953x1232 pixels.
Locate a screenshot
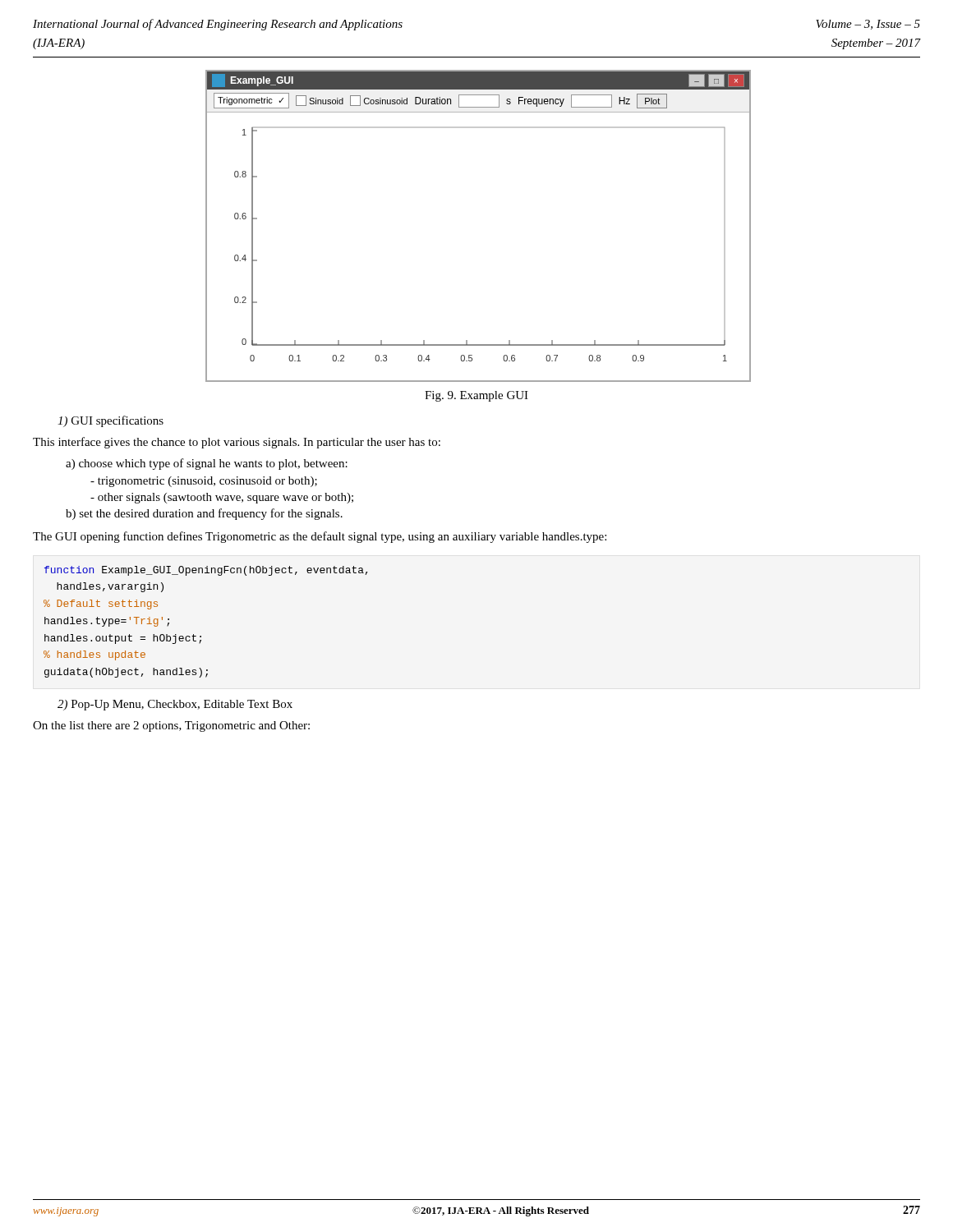pos(476,226)
